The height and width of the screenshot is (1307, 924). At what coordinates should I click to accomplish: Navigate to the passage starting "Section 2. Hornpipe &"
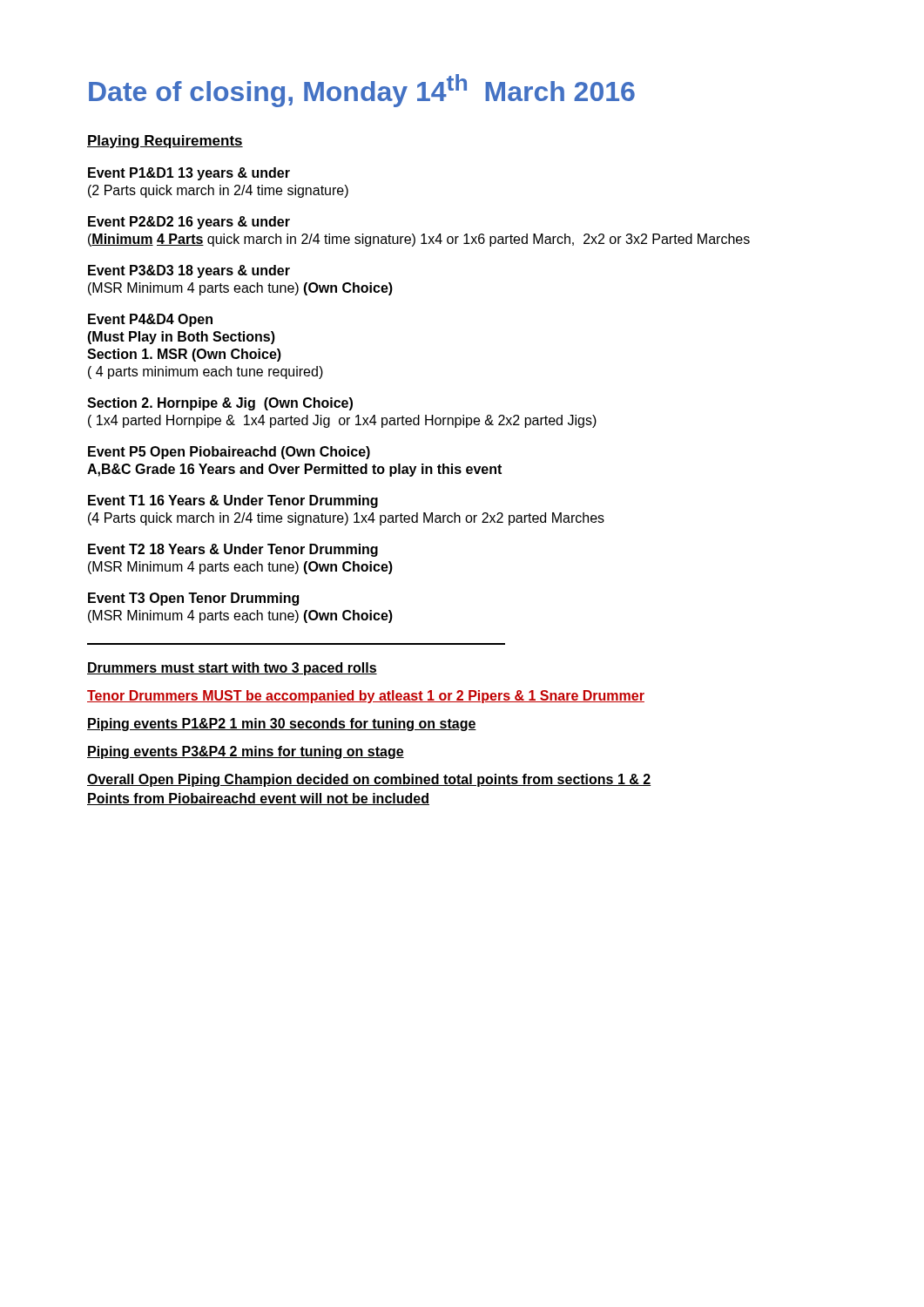click(x=462, y=412)
